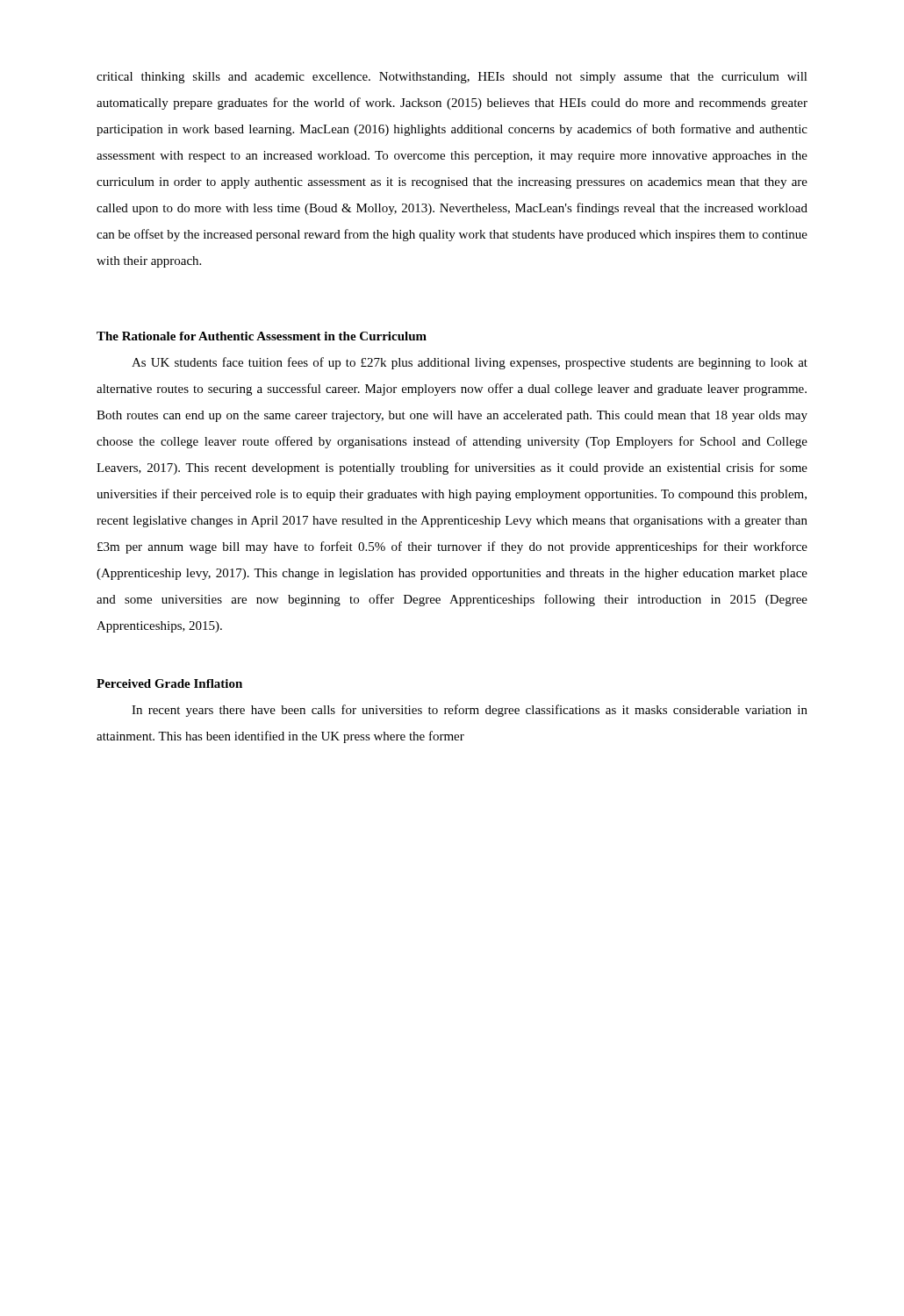The height and width of the screenshot is (1316, 904).
Task: Find the block starting "The Rationale for Authentic Assessment in the Curriculum"
Action: tap(262, 336)
